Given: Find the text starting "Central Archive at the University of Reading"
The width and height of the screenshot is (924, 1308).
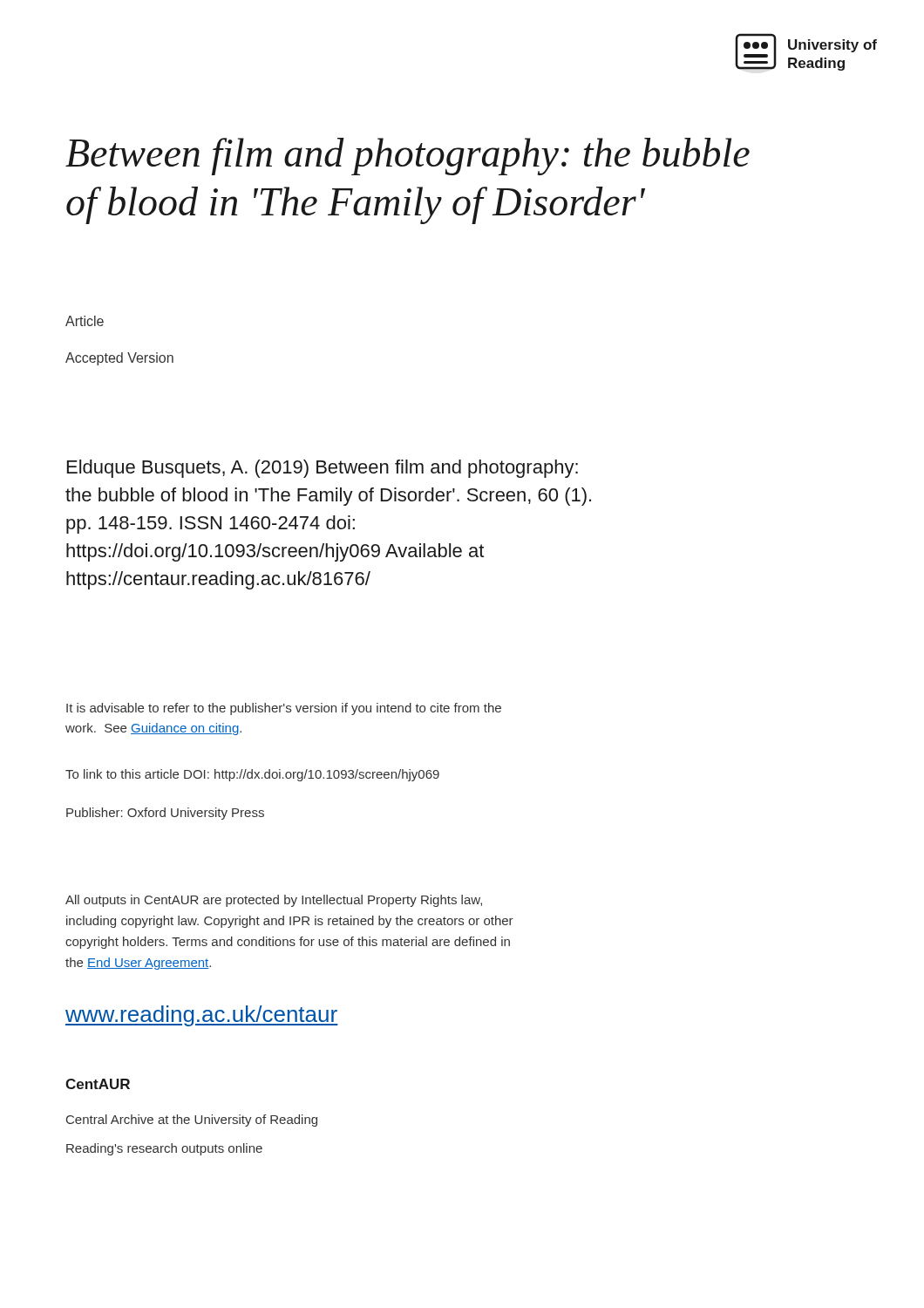Looking at the screenshot, I should pyautogui.click(x=192, y=1119).
